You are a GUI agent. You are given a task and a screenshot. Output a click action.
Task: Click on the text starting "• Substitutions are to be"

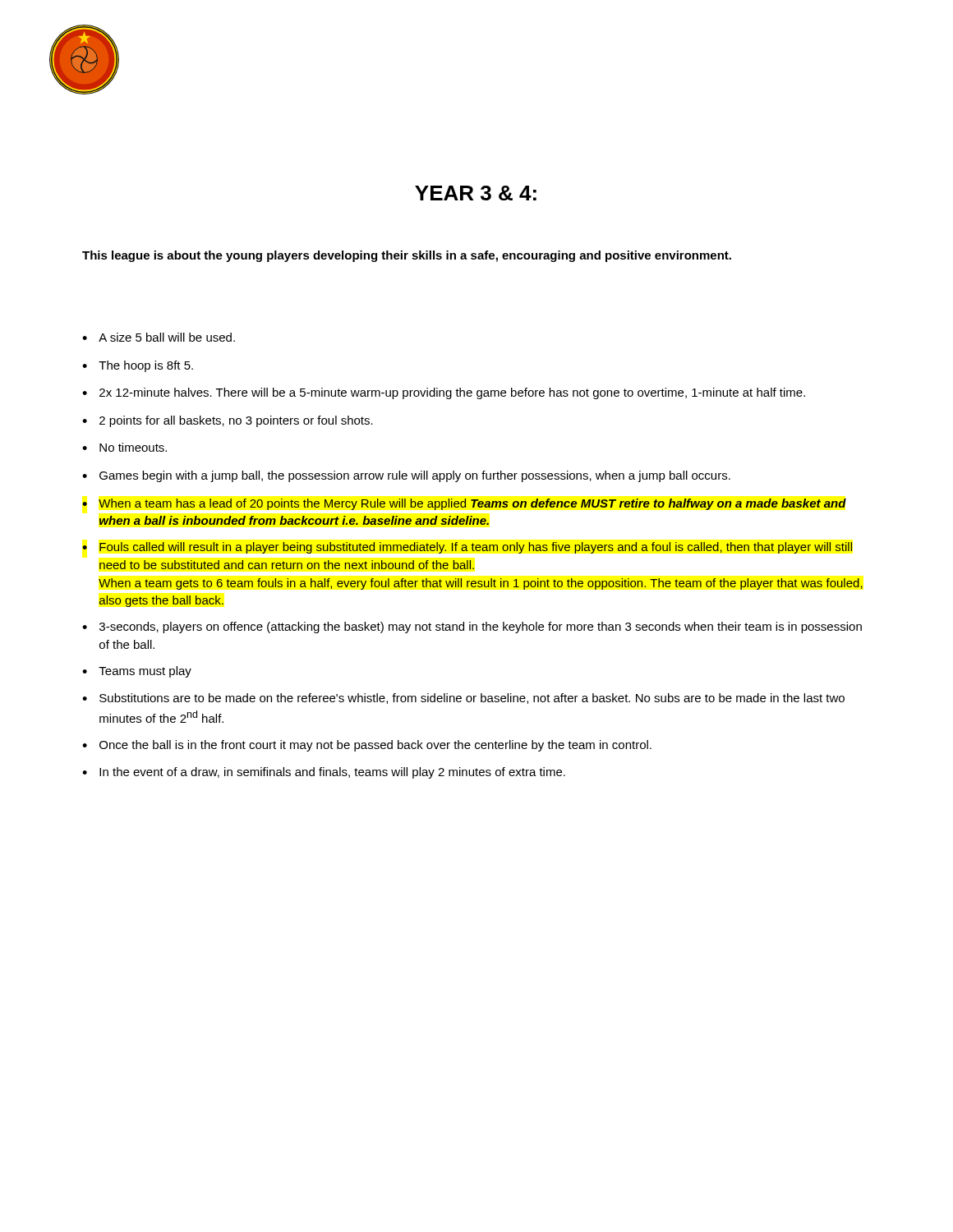(x=476, y=708)
